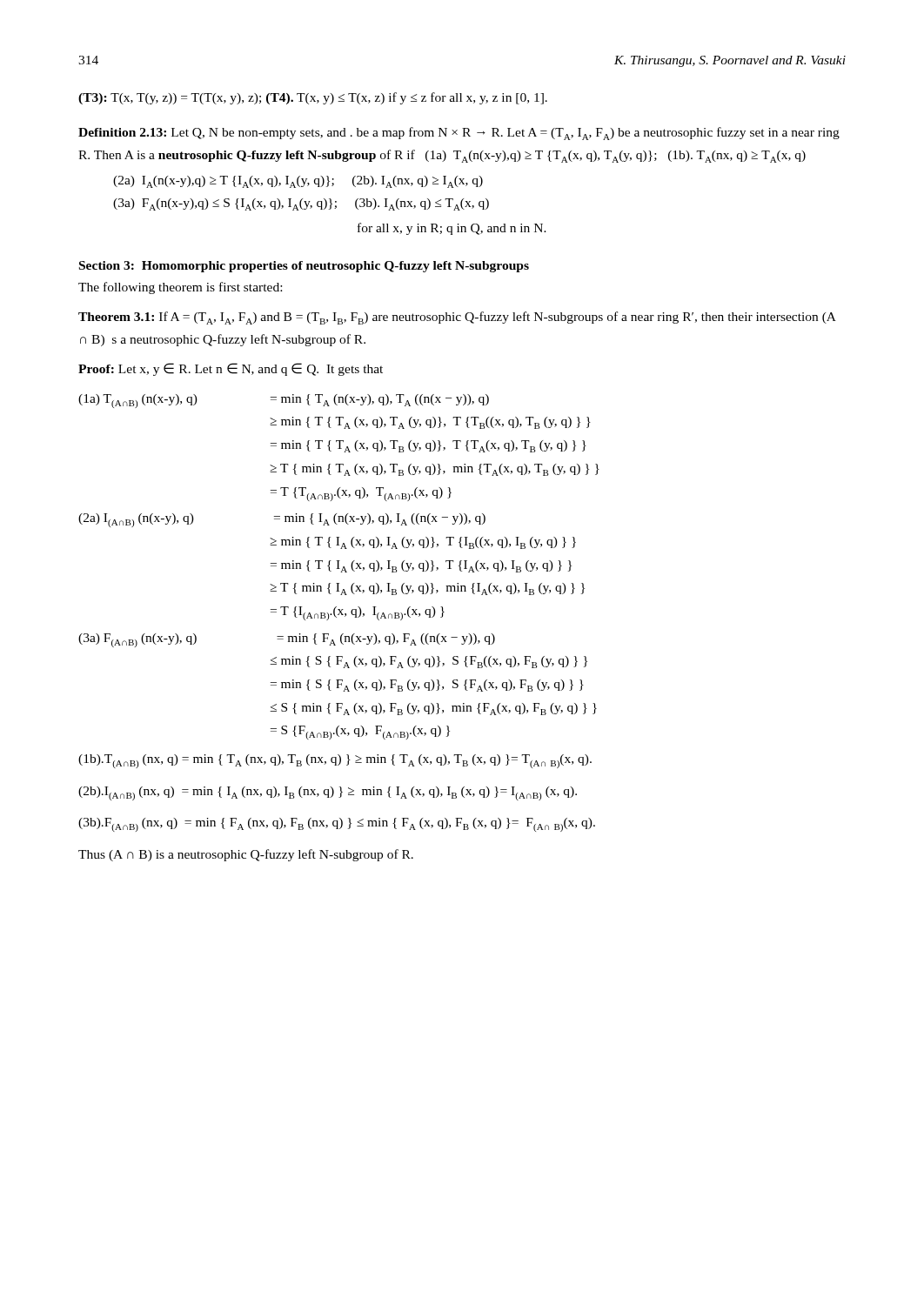Point to the passage starting "Theorem 3.1: If A = (TA, IA, FA)"

[x=457, y=327]
